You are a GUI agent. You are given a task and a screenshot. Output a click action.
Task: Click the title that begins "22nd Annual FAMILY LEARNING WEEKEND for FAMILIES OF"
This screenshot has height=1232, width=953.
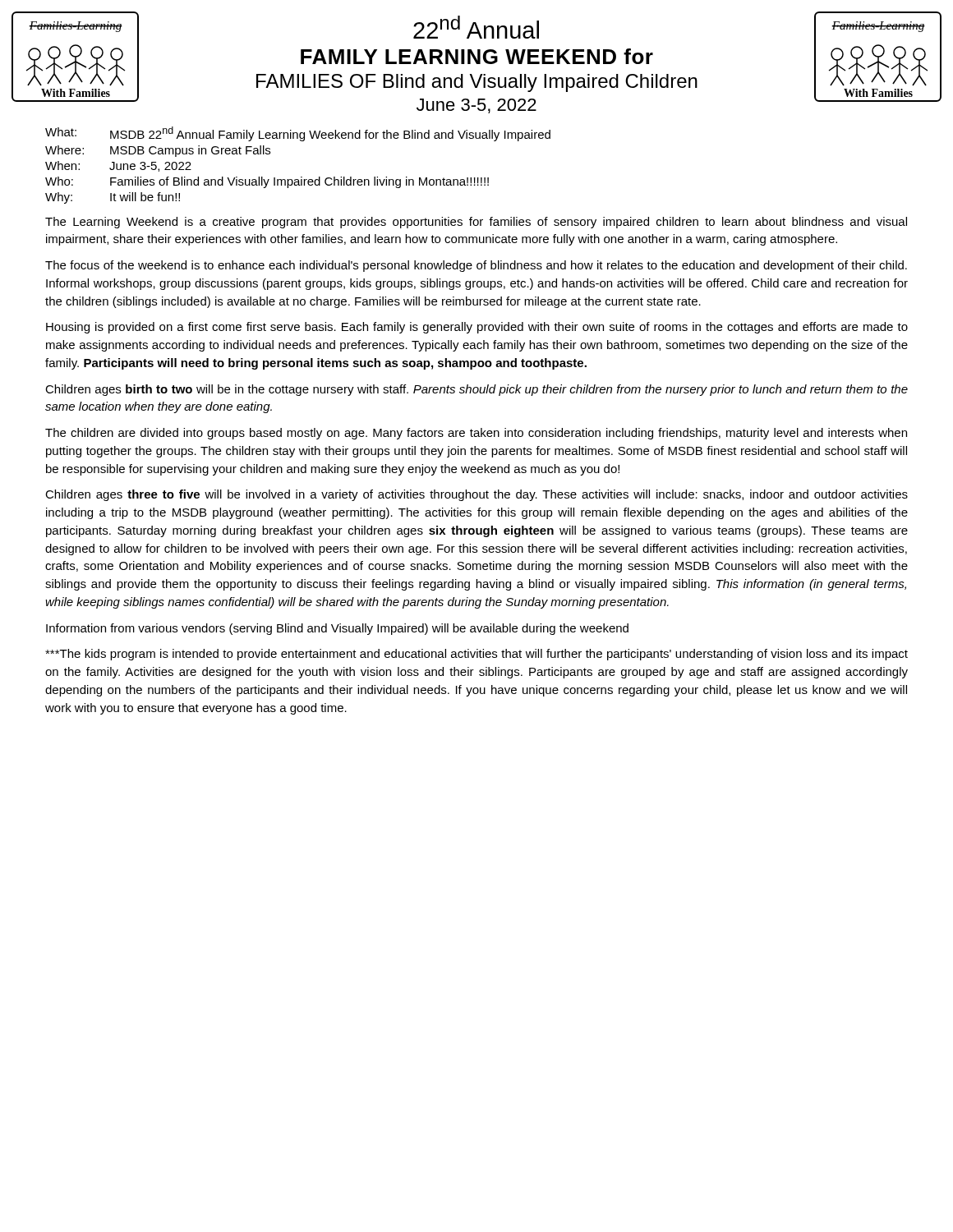(x=476, y=64)
